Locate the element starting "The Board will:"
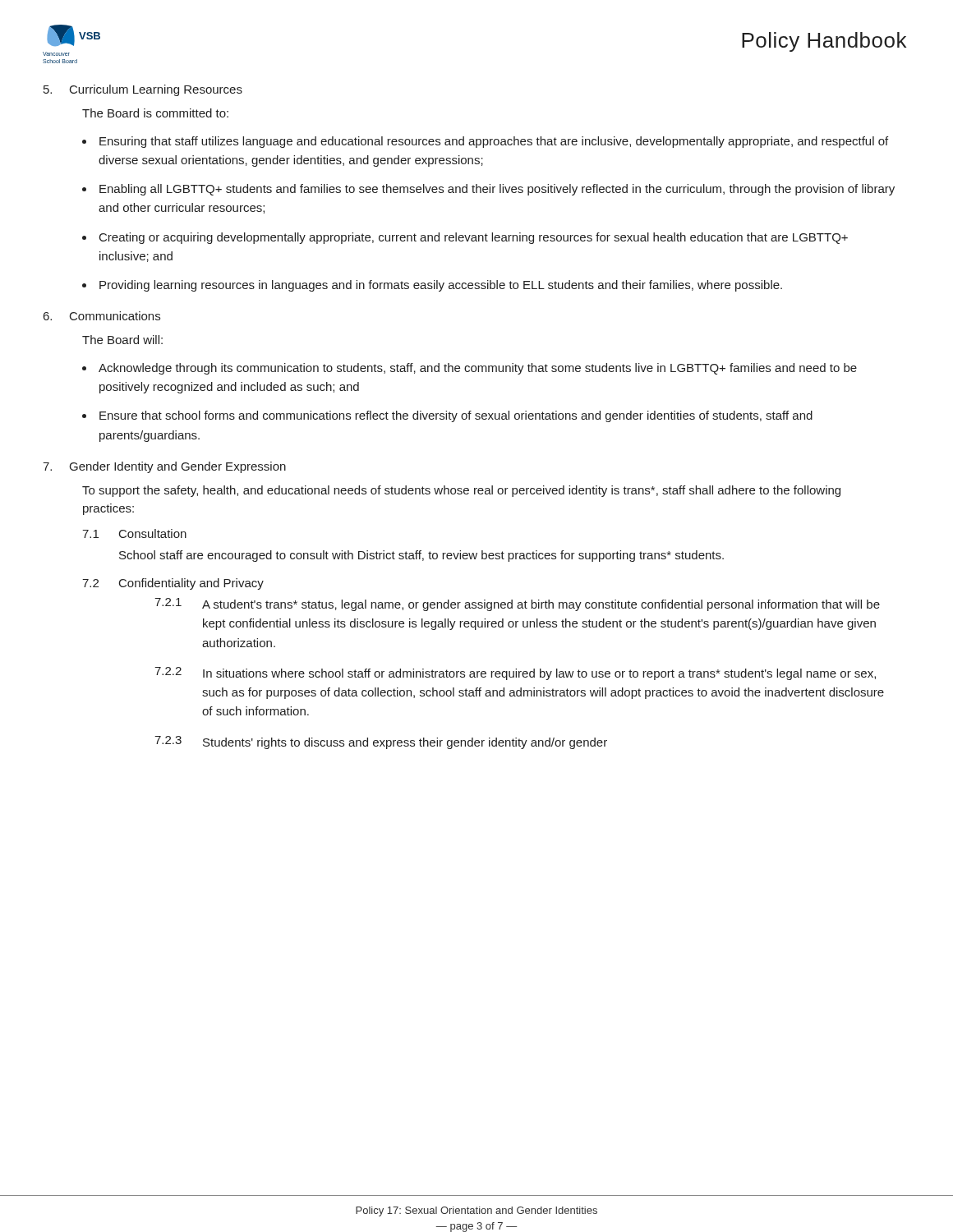Viewport: 953px width, 1232px height. pos(123,340)
